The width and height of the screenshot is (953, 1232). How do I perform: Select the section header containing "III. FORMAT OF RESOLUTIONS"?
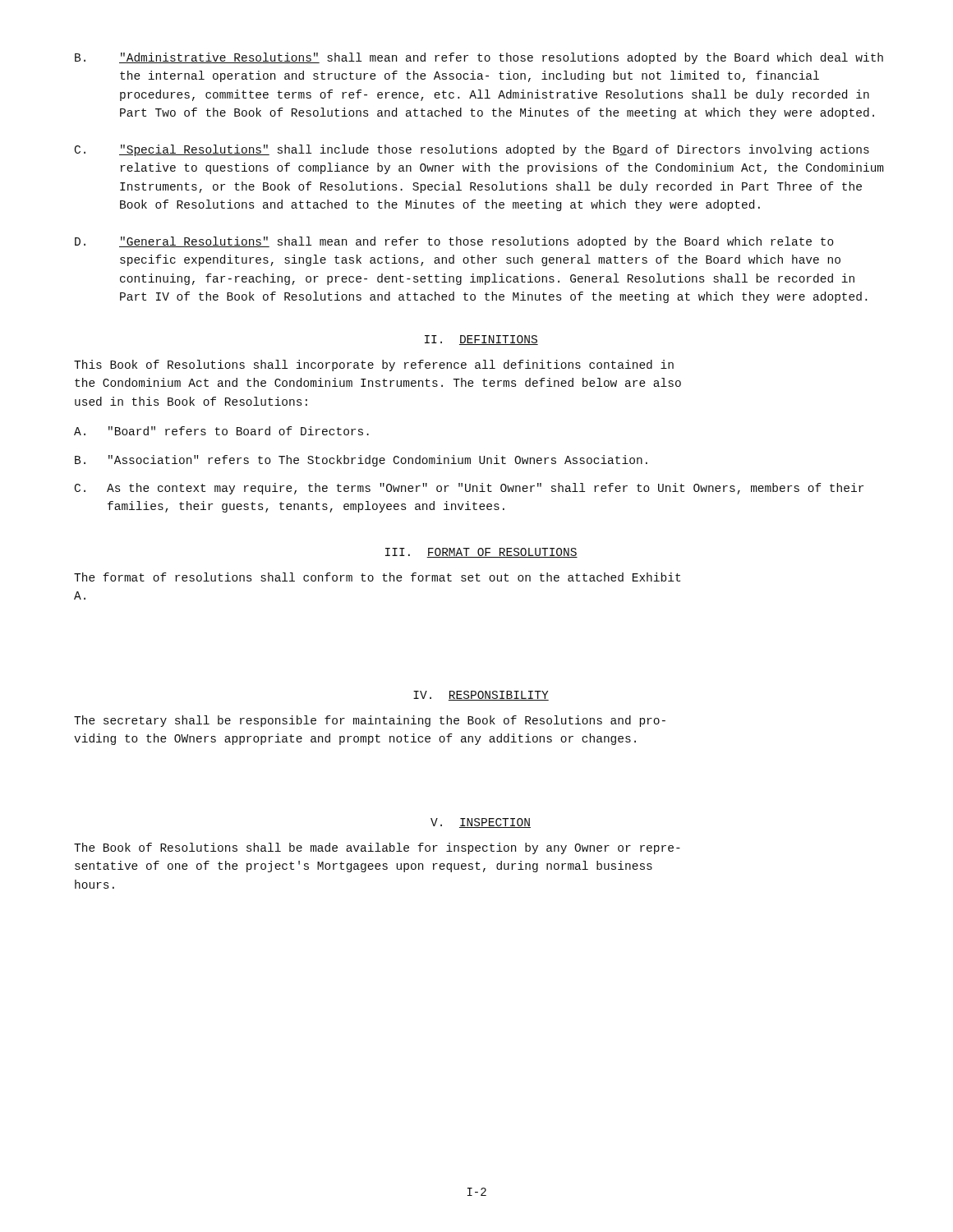click(x=481, y=553)
